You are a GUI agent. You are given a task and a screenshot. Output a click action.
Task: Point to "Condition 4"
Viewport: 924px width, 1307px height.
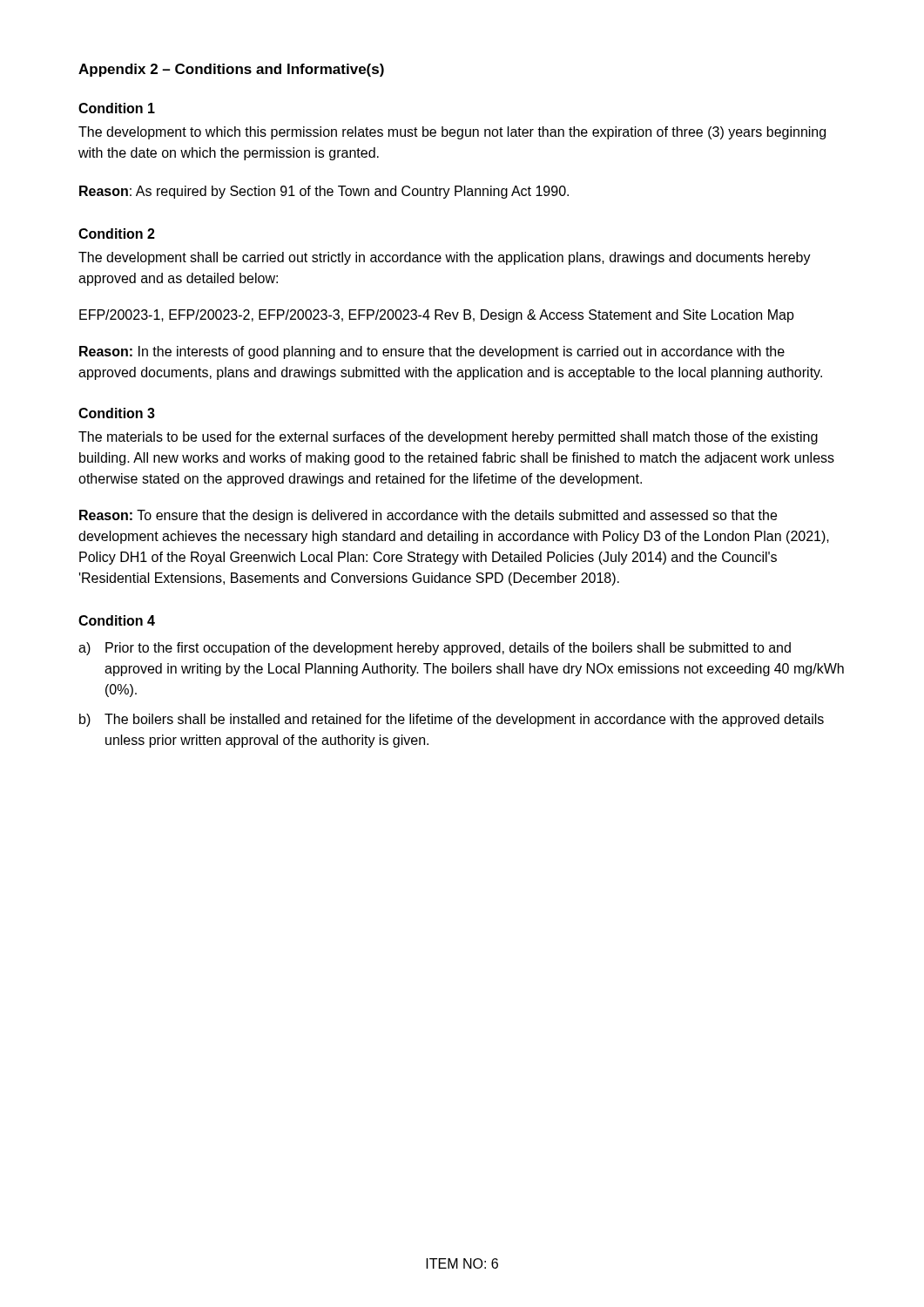pyautogui.click(x=117, y=621)
